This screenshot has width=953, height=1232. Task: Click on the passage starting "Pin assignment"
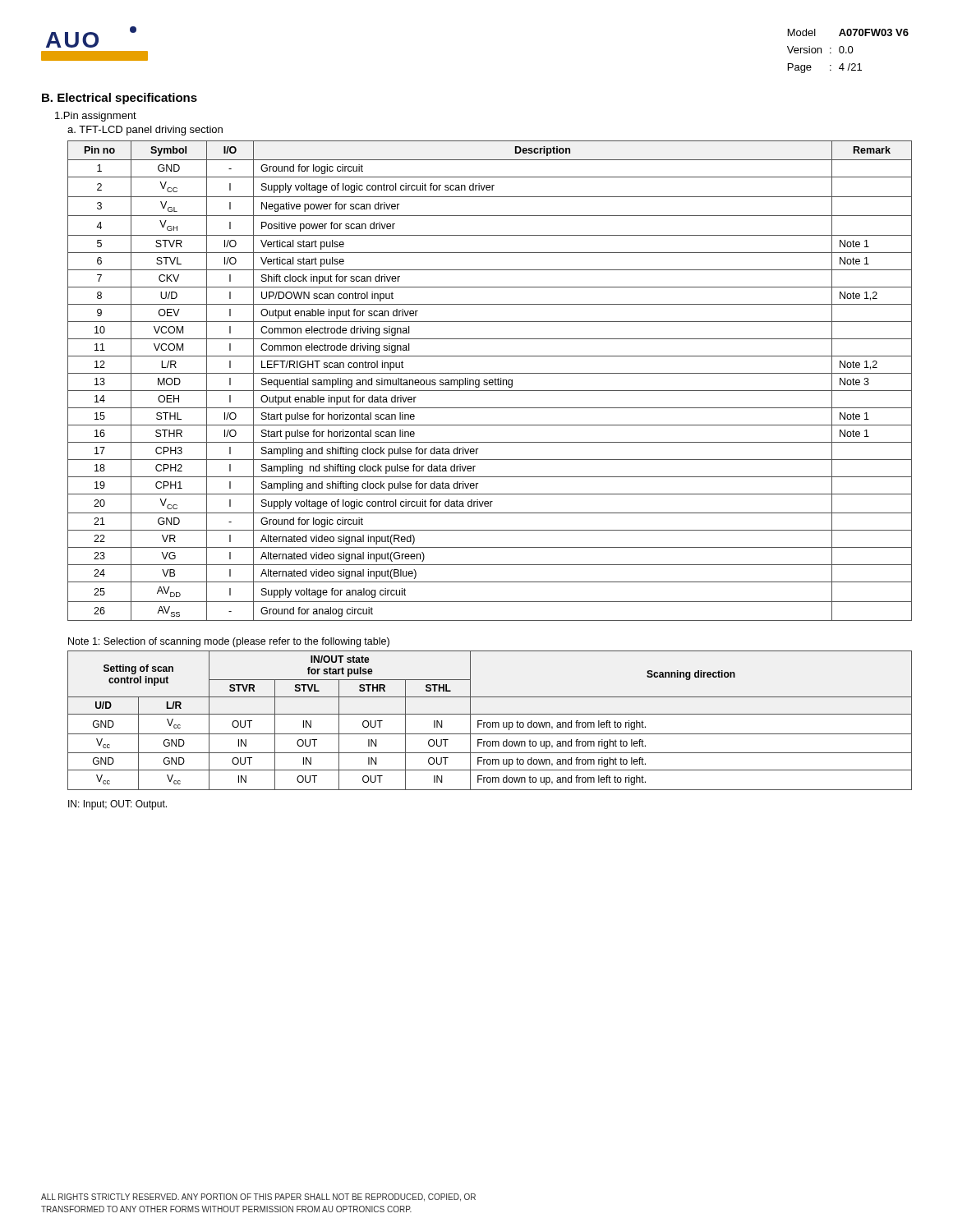[95, 116]
